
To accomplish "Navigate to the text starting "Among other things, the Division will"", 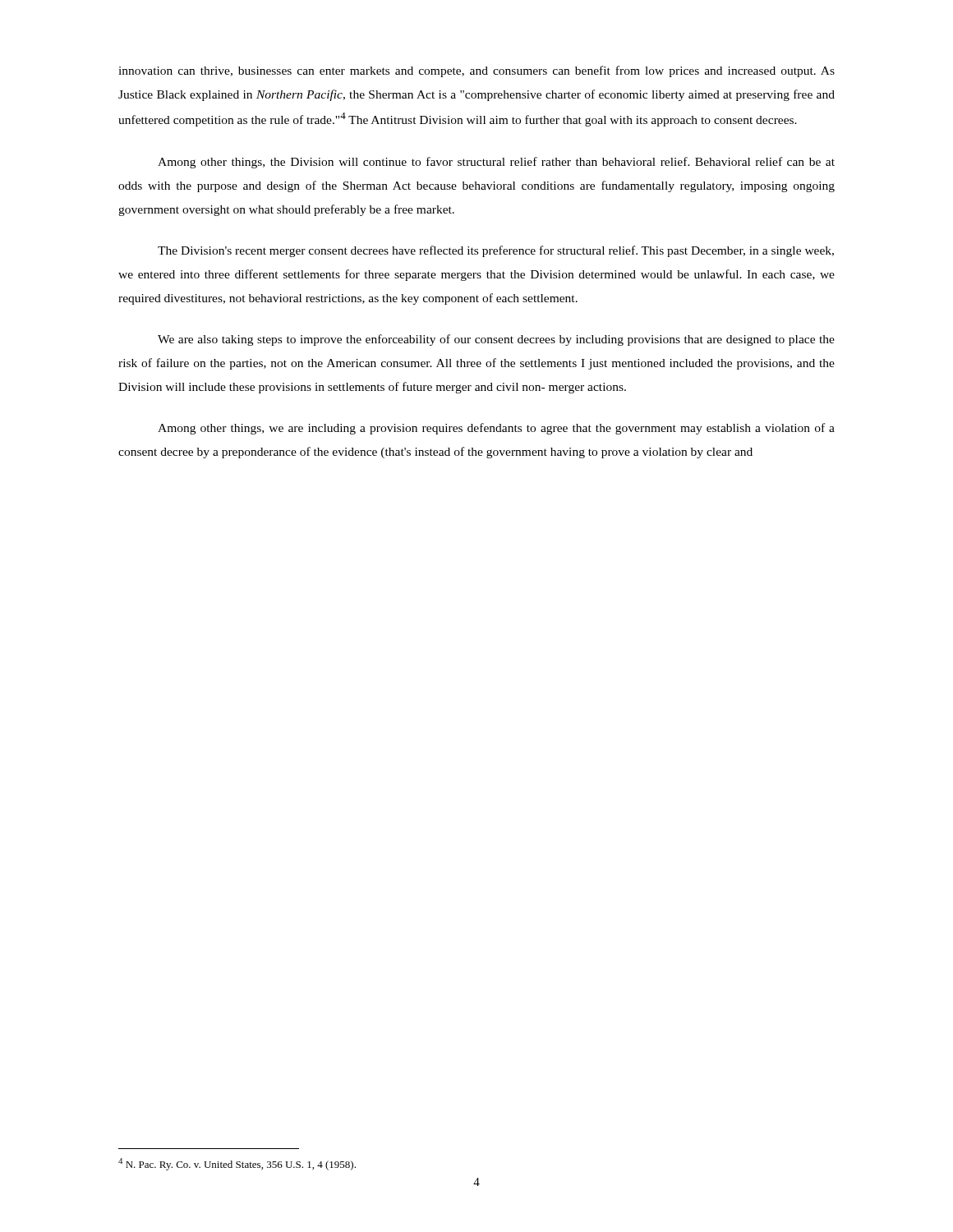I will pos(476,185).
